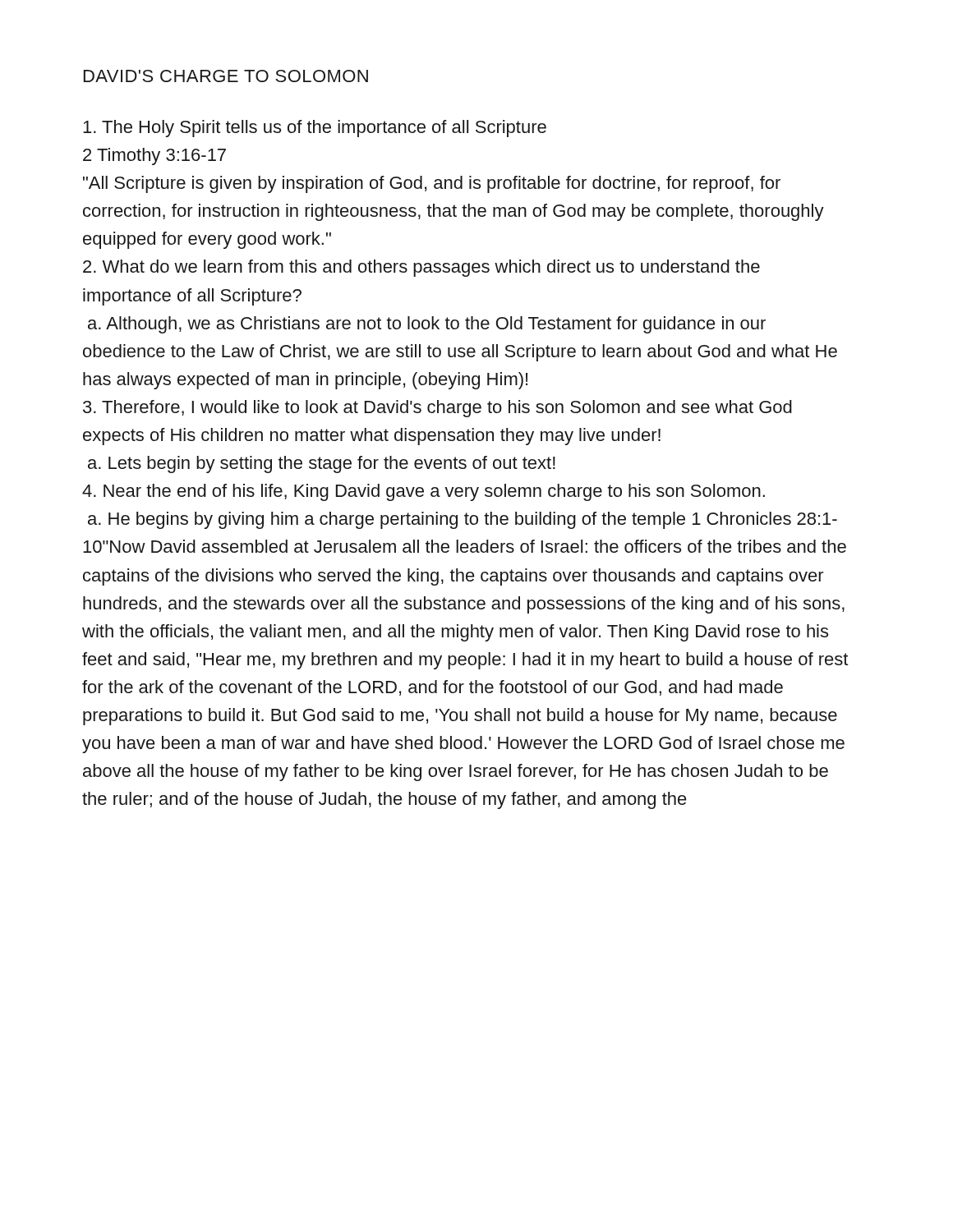The height and width of the screenshot is (1232, 953).
Task: Find a section header
Action: 226,76
